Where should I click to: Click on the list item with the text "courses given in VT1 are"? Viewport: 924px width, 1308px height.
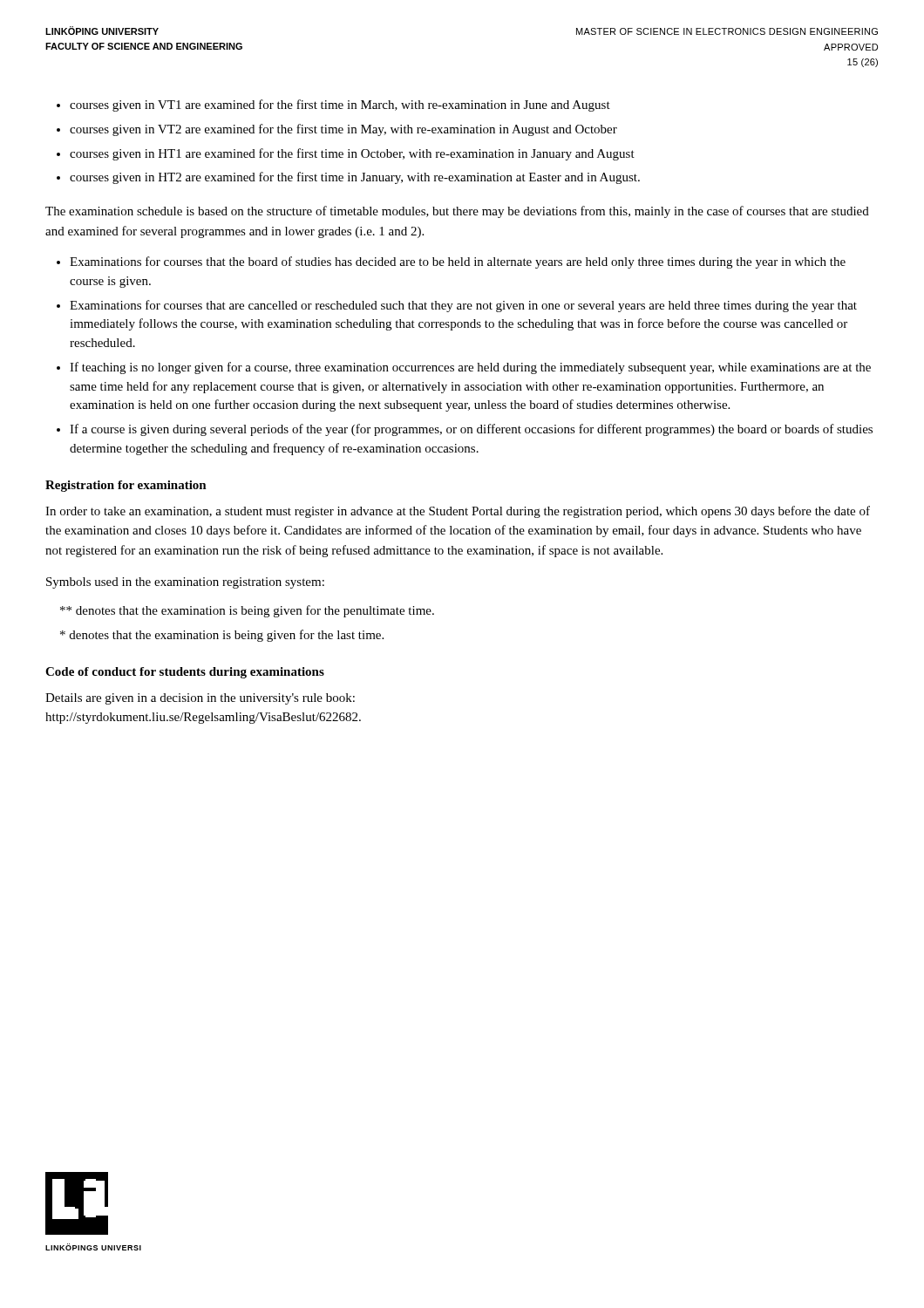[462, 105]
